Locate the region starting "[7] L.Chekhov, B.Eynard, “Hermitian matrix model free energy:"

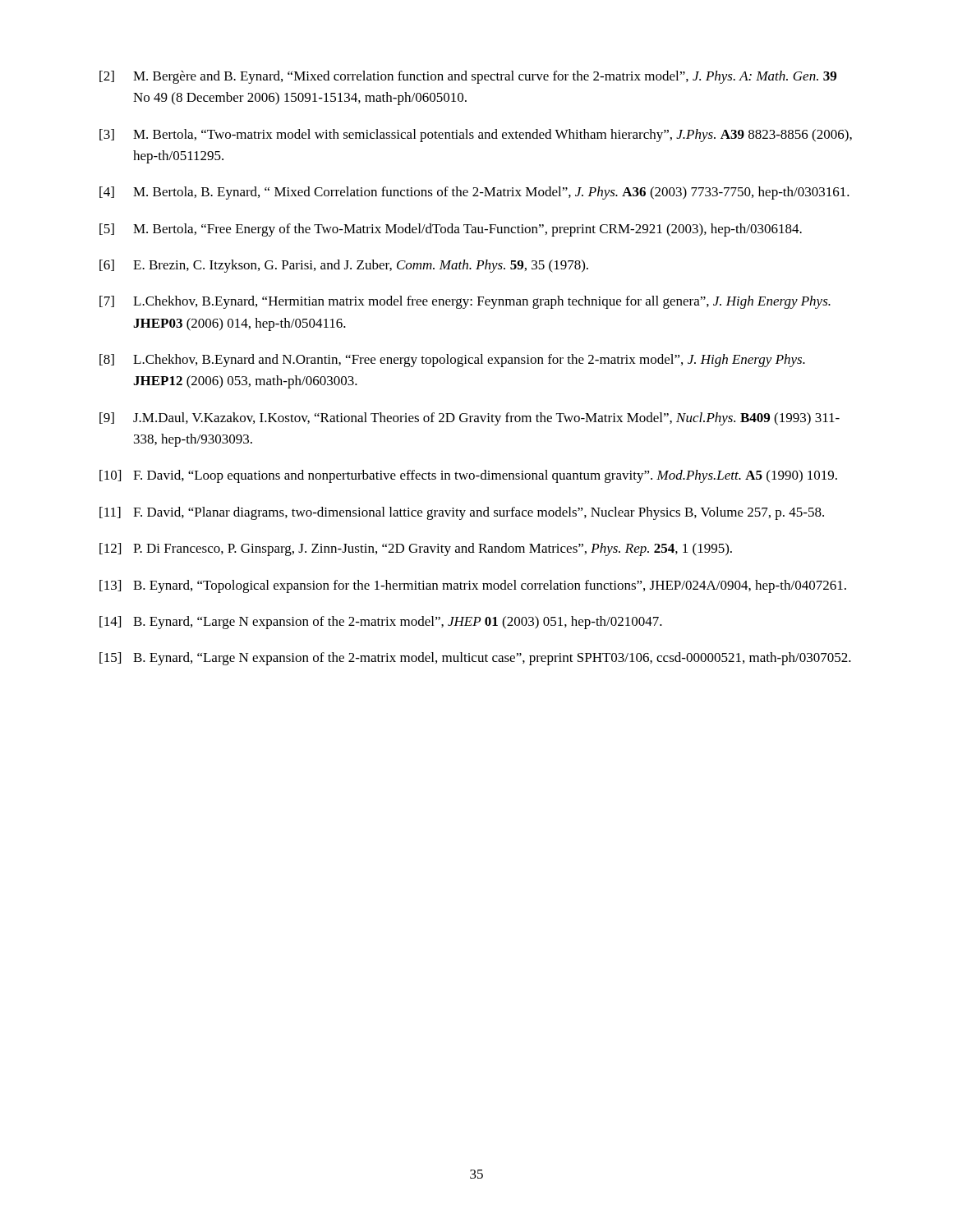[476, 313]
